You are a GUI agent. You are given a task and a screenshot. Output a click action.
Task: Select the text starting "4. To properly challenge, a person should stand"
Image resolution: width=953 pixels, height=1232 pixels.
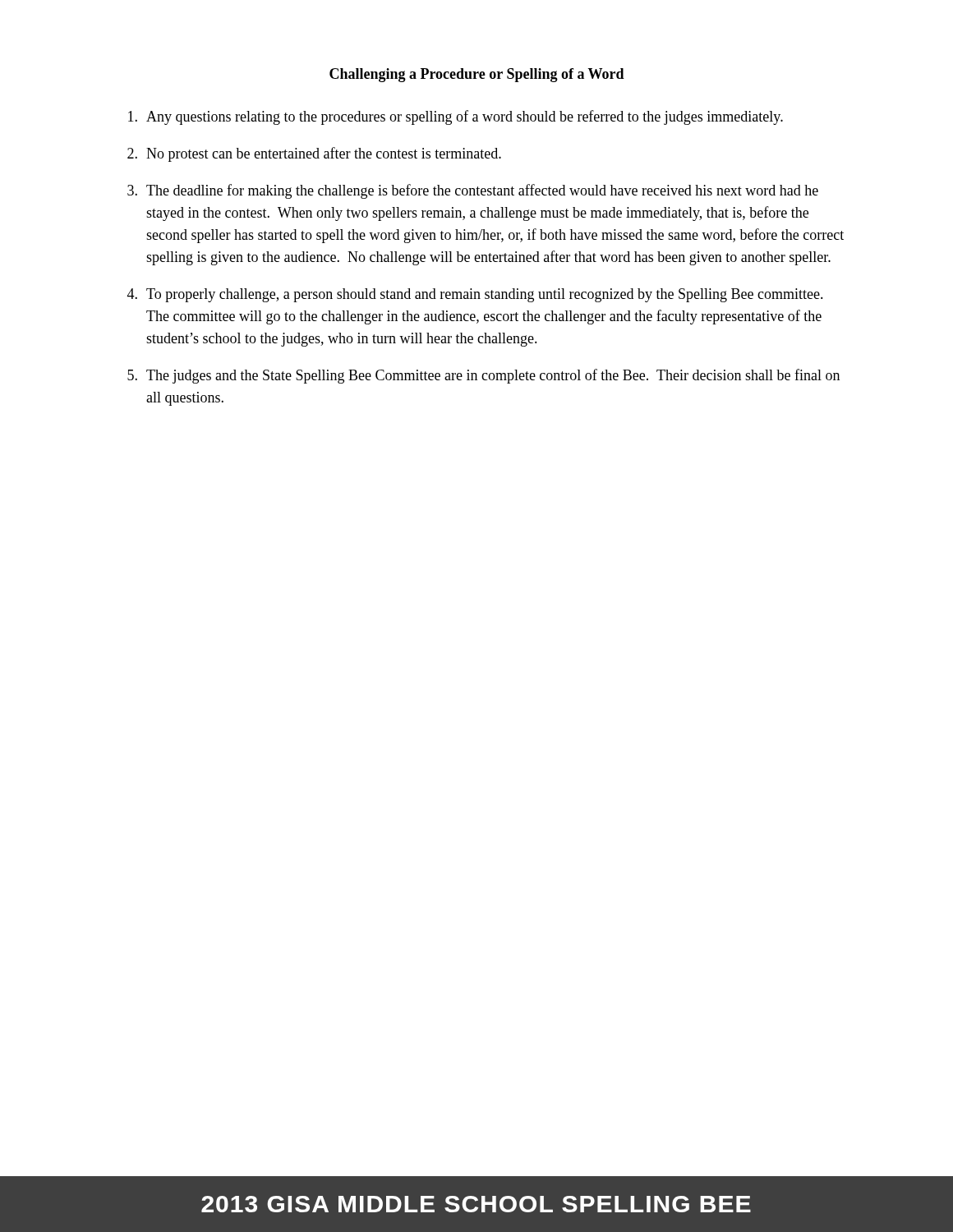point(476,317)
